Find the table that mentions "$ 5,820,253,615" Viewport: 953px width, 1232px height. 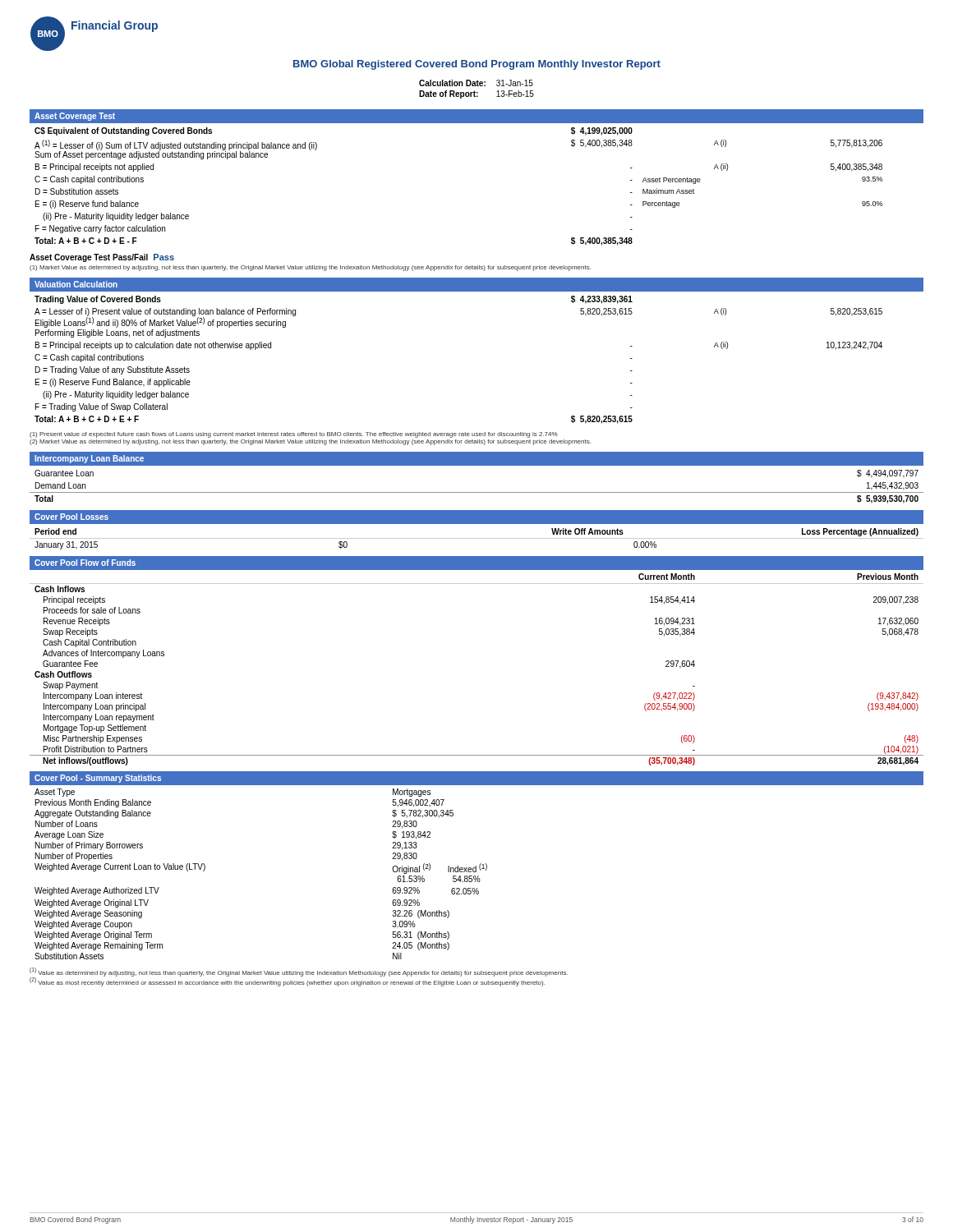476,359
